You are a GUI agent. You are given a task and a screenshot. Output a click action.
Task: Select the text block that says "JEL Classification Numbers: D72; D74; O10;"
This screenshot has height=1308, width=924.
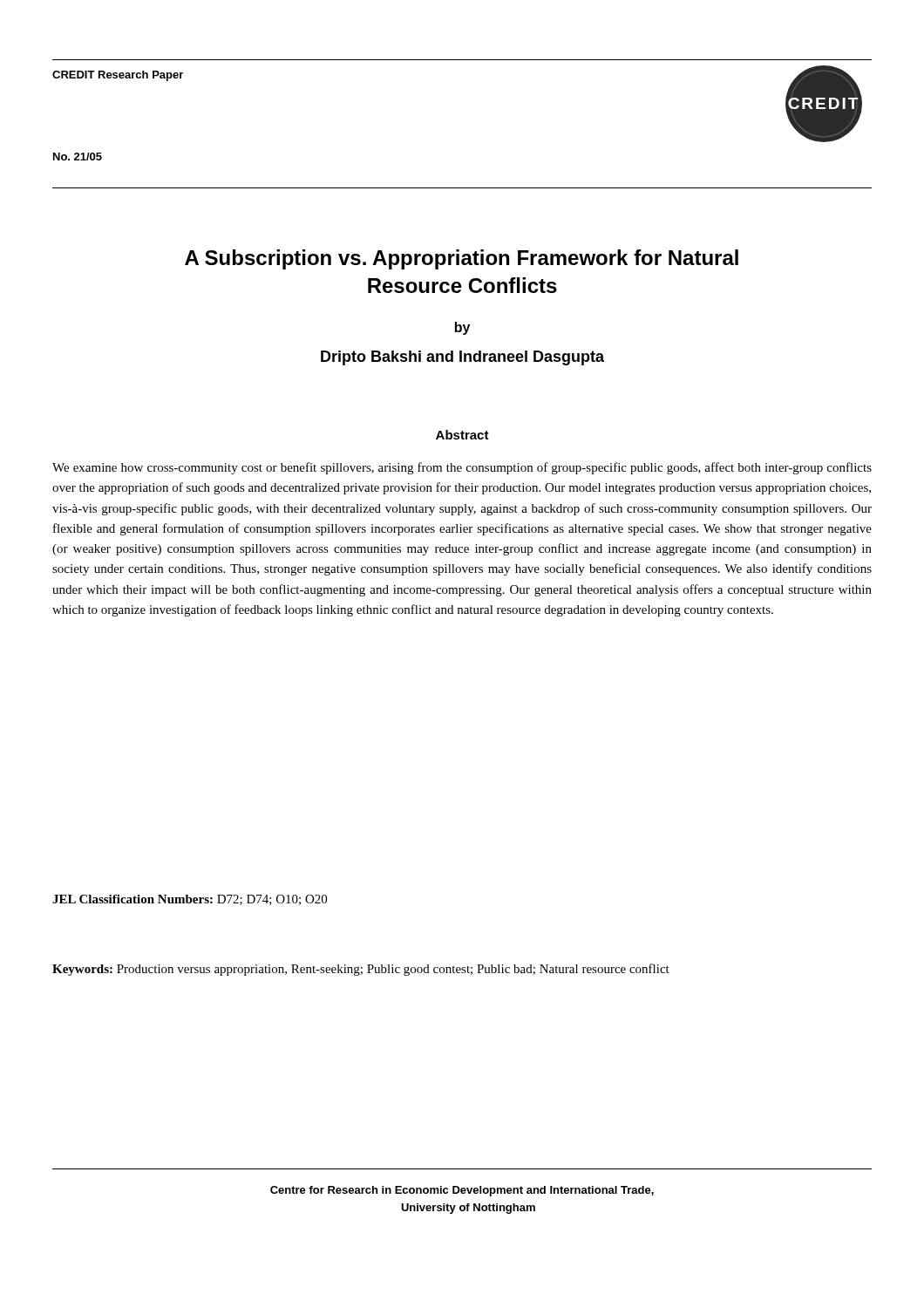(x=190, y=899)
